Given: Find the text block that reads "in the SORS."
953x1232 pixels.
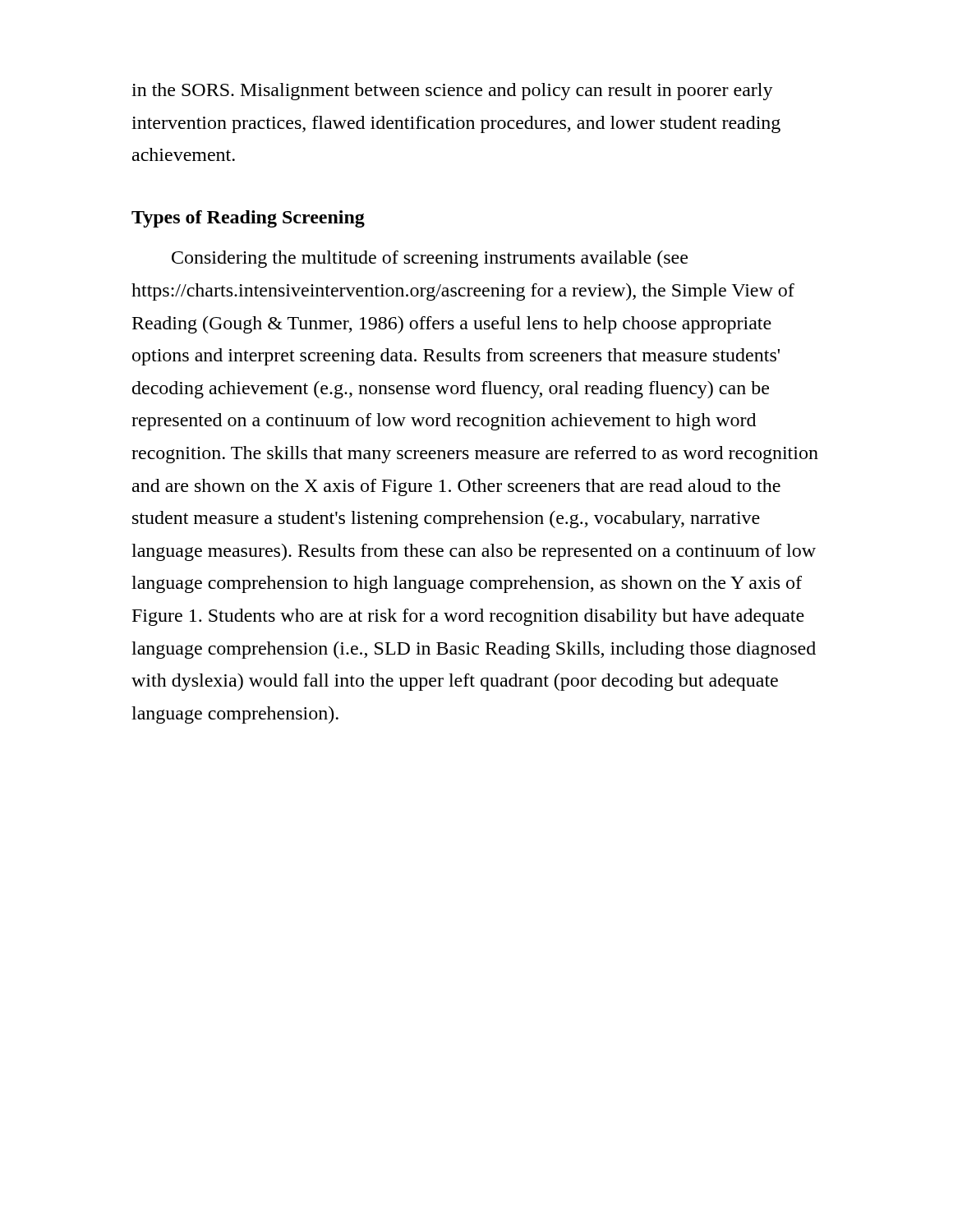Looking at the screenshot, I should point(476,123).
